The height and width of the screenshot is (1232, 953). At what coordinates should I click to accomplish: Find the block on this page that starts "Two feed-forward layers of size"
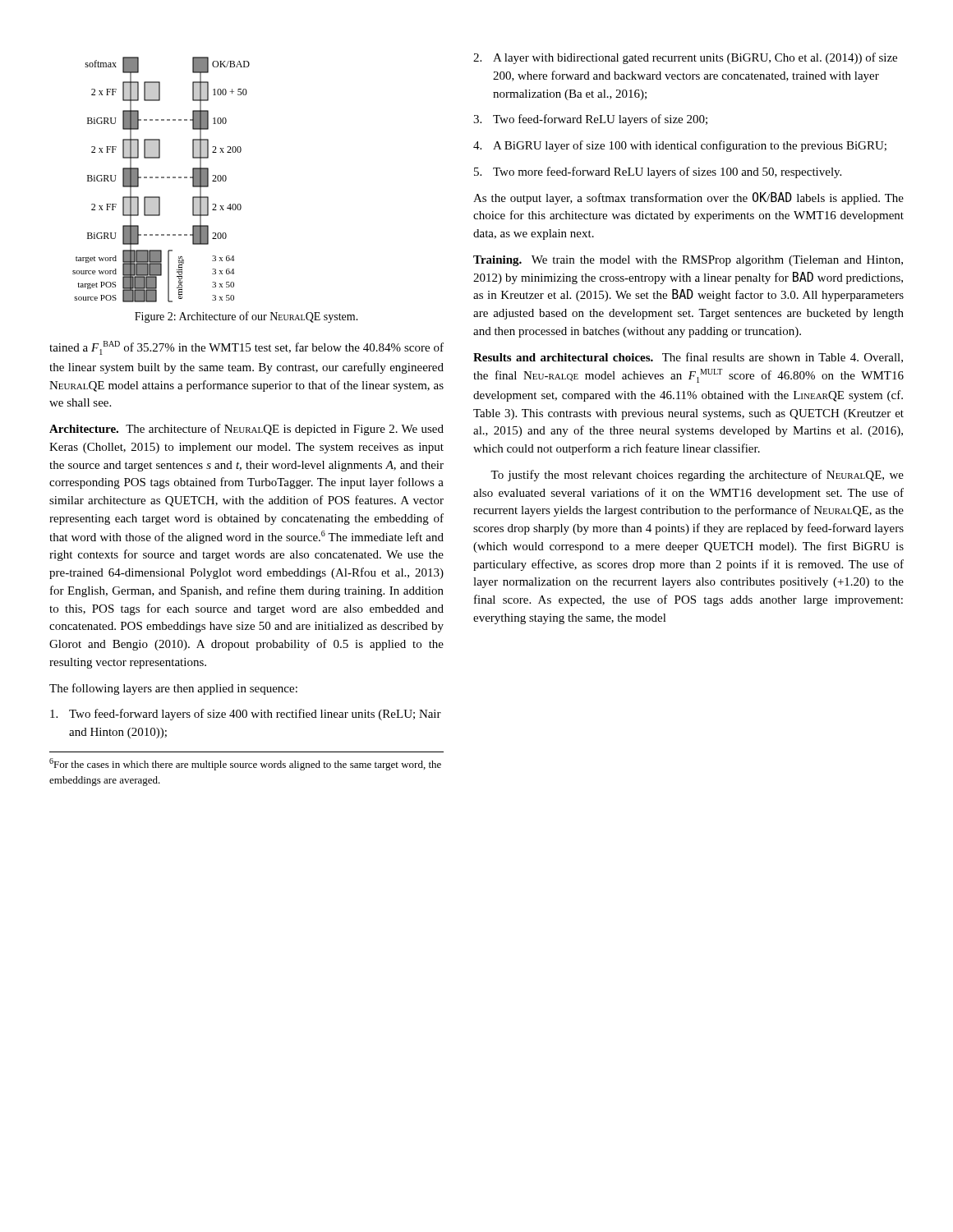246,724
